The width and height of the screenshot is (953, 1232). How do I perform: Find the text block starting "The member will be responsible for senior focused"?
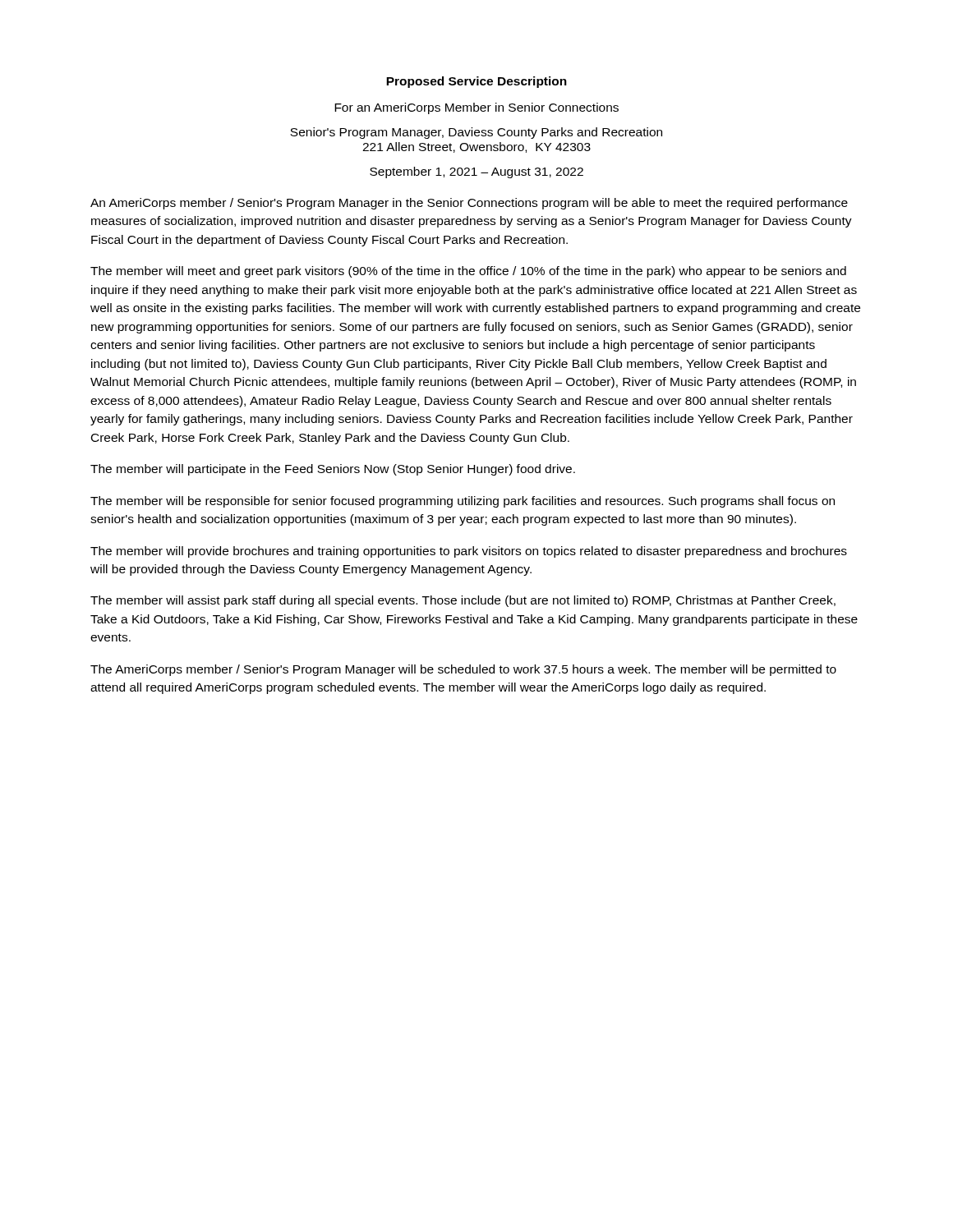pyautogui.click(x=463, y=509)
